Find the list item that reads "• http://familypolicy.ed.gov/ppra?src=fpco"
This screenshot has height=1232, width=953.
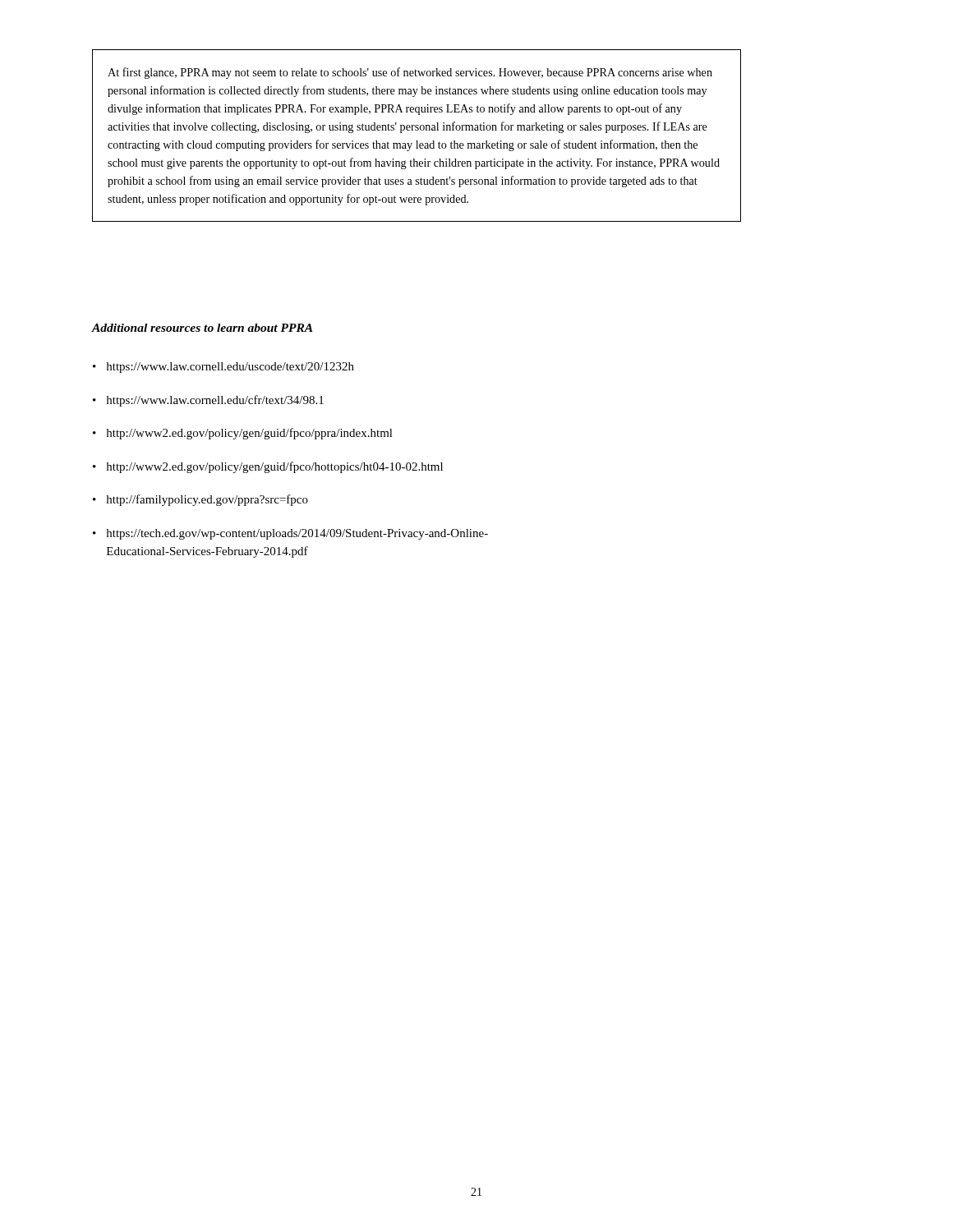[x=200, y=500]
